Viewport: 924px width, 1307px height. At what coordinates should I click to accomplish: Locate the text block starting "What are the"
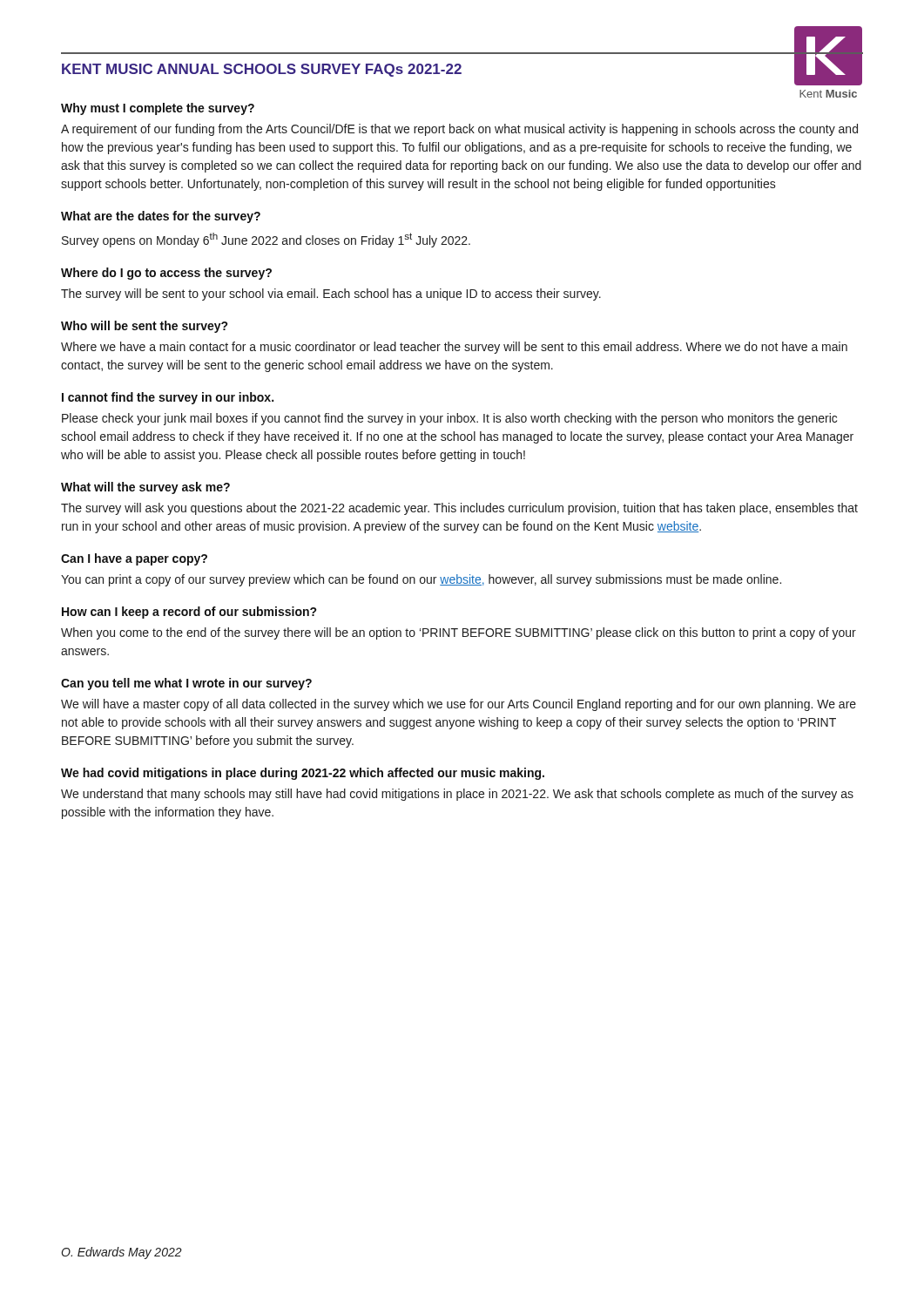161,217
